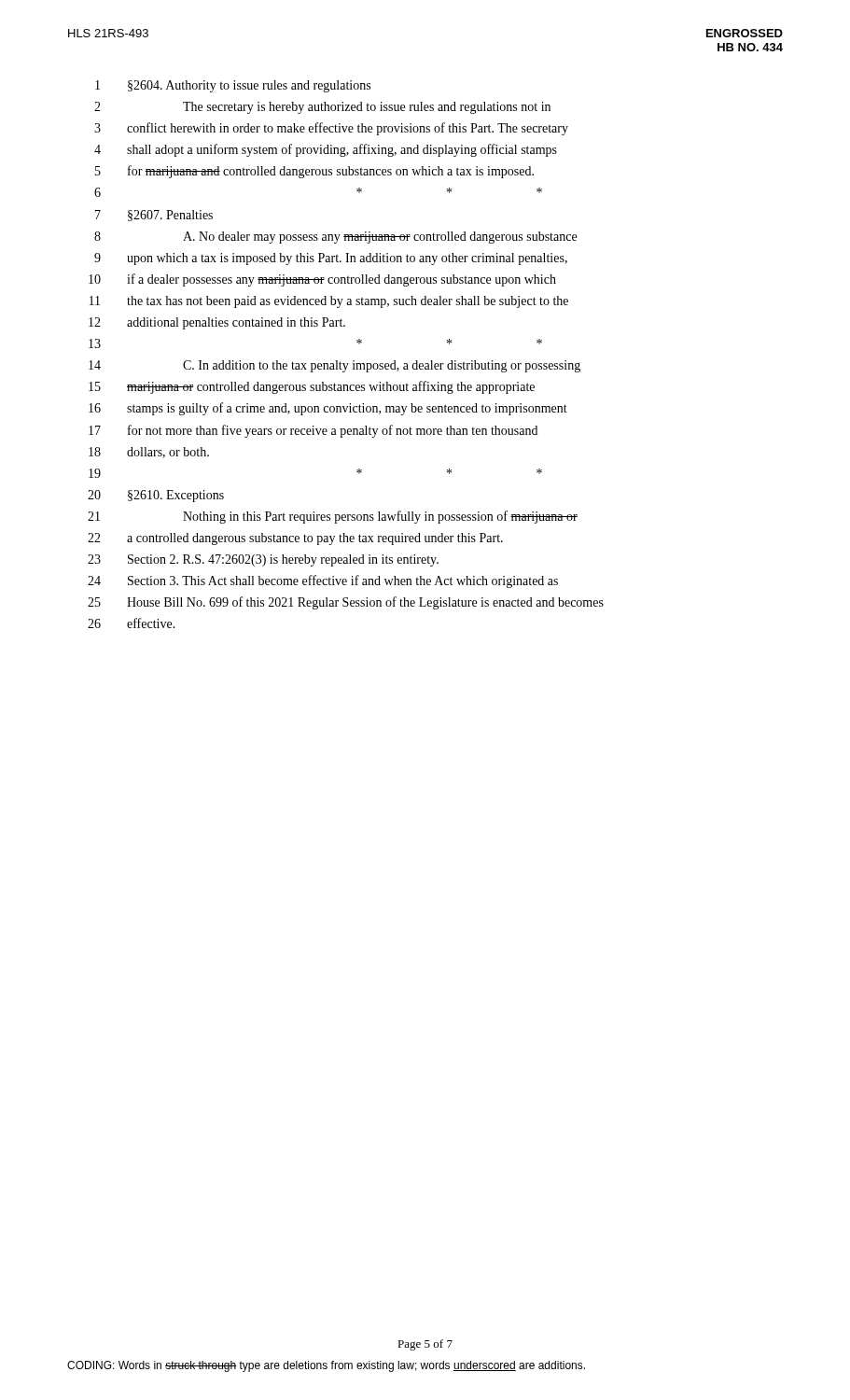Find the text starting "16 stamps is guilty"
The height and width of the screenshot is (1400, 850).
tap(425, 409)
